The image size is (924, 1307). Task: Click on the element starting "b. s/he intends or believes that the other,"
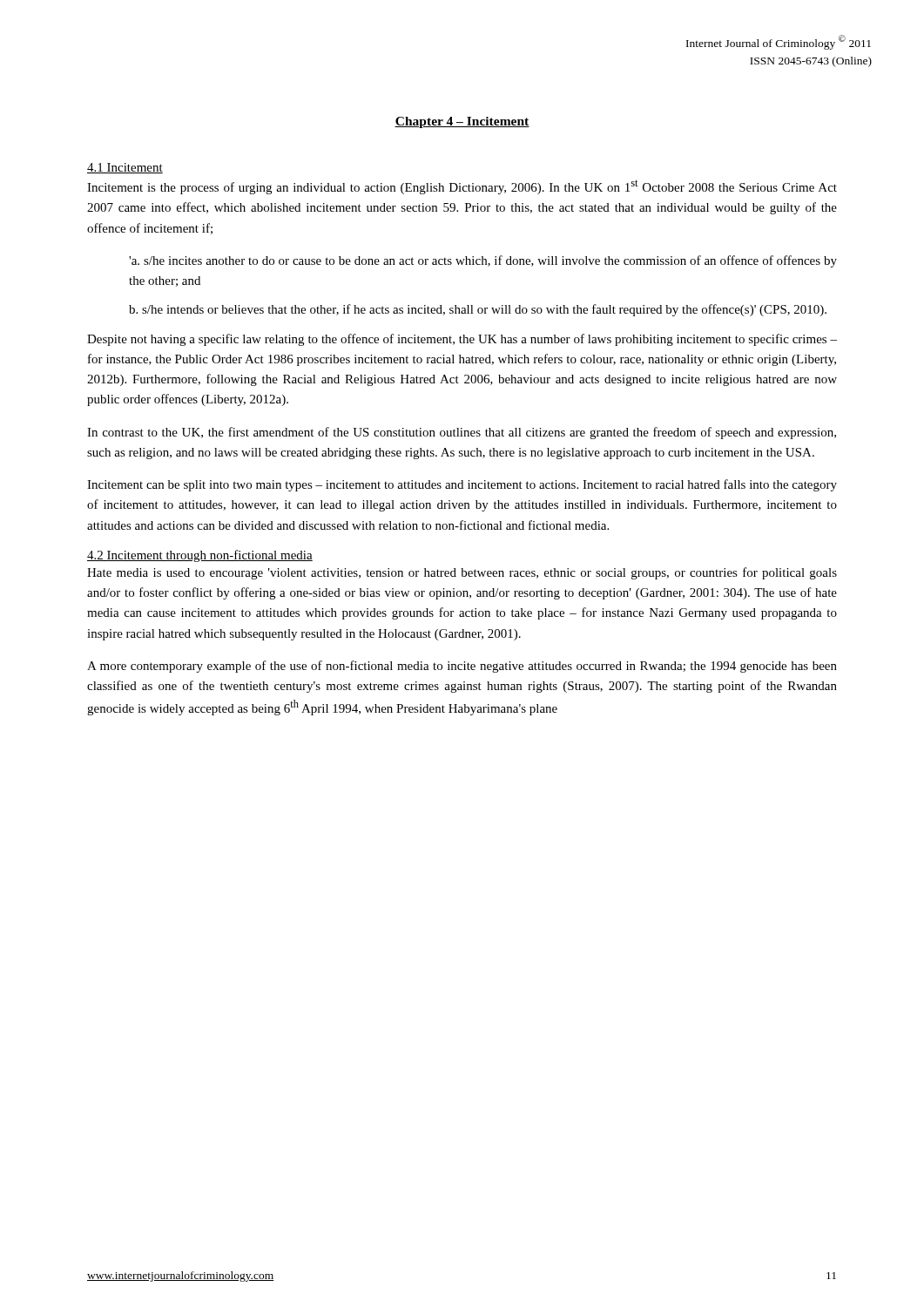[x=478, y=310]
